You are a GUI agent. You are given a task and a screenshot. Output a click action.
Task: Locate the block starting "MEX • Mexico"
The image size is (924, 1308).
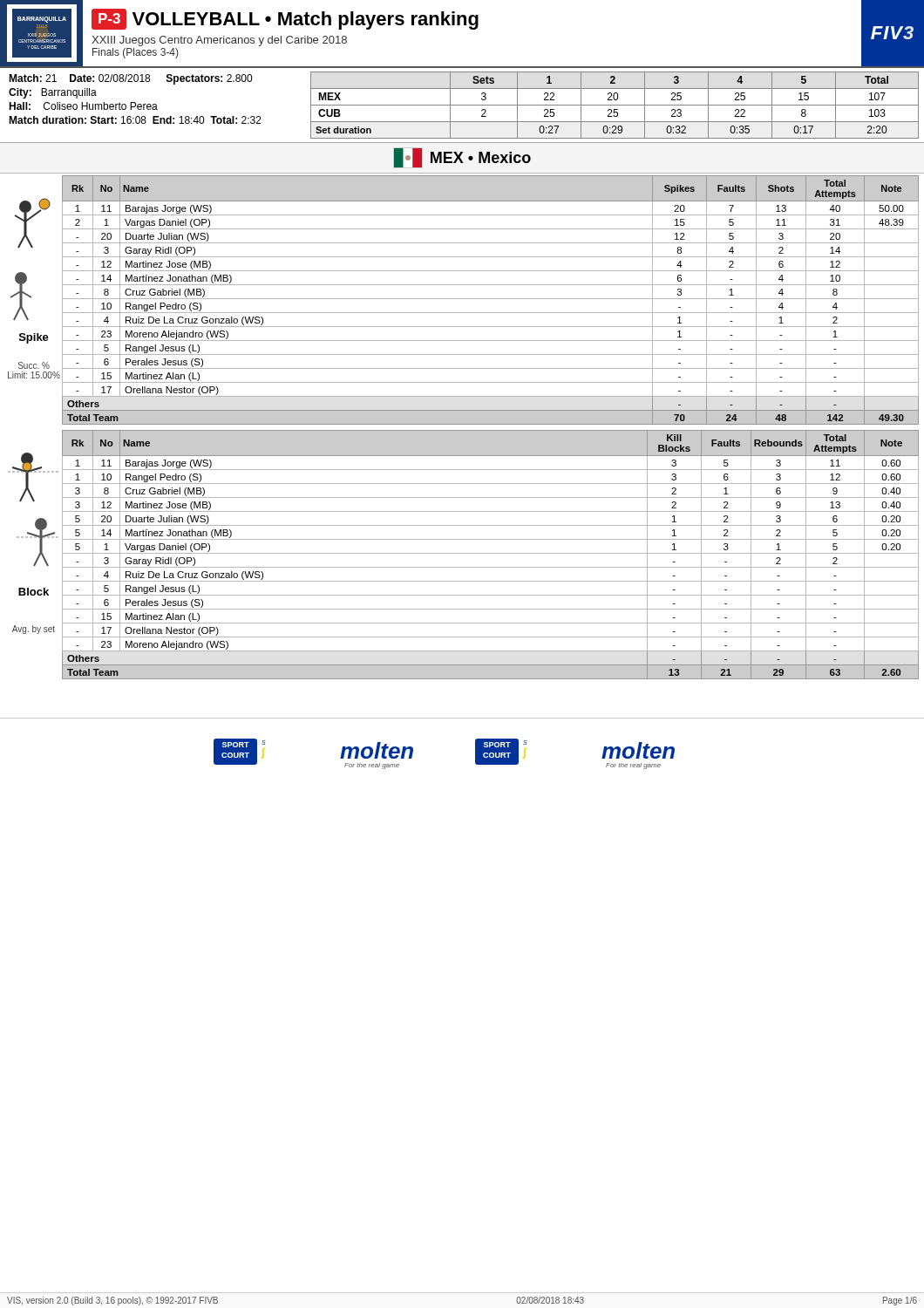point(462,158)
